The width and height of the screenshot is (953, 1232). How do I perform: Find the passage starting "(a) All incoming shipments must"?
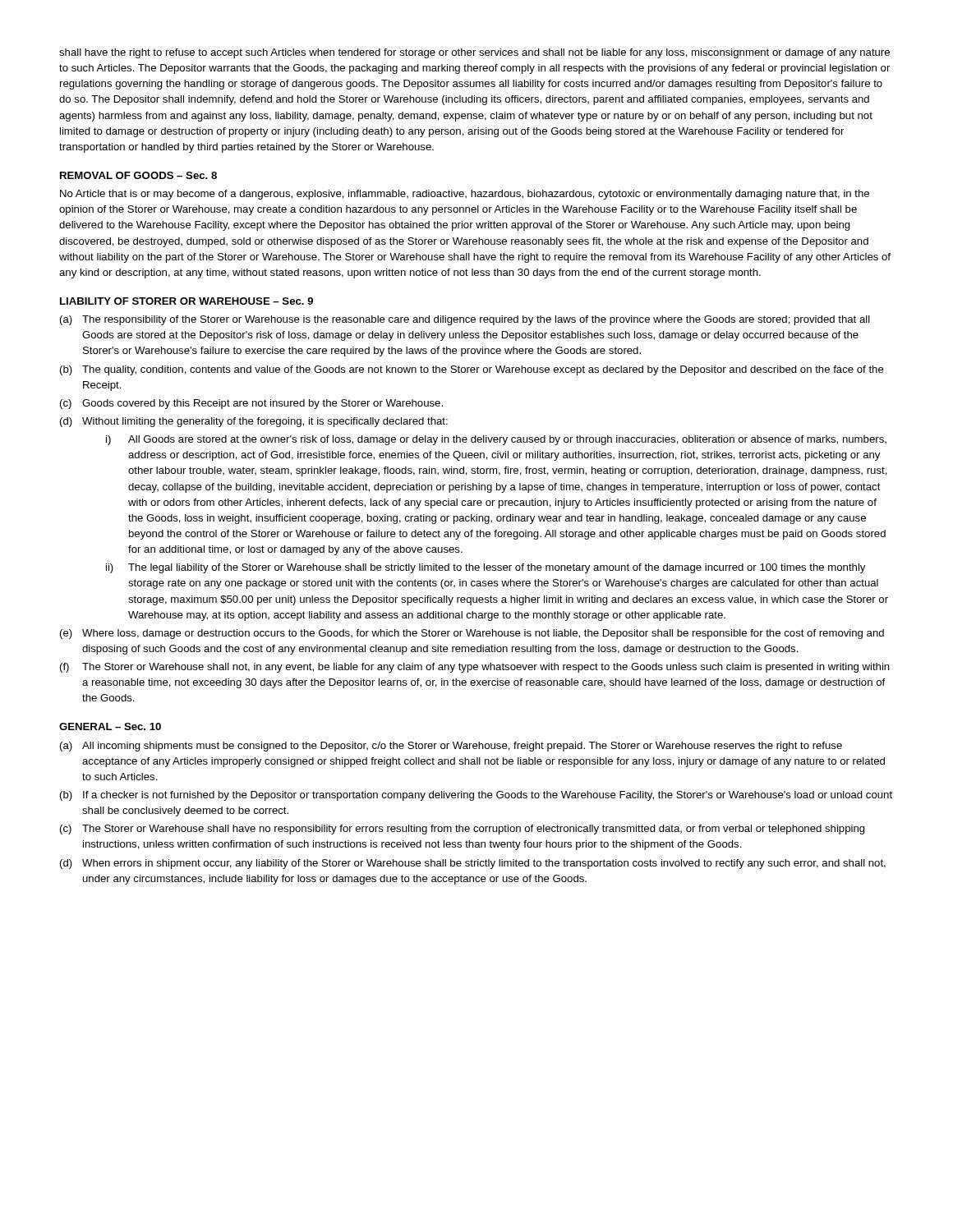(476, 761)
